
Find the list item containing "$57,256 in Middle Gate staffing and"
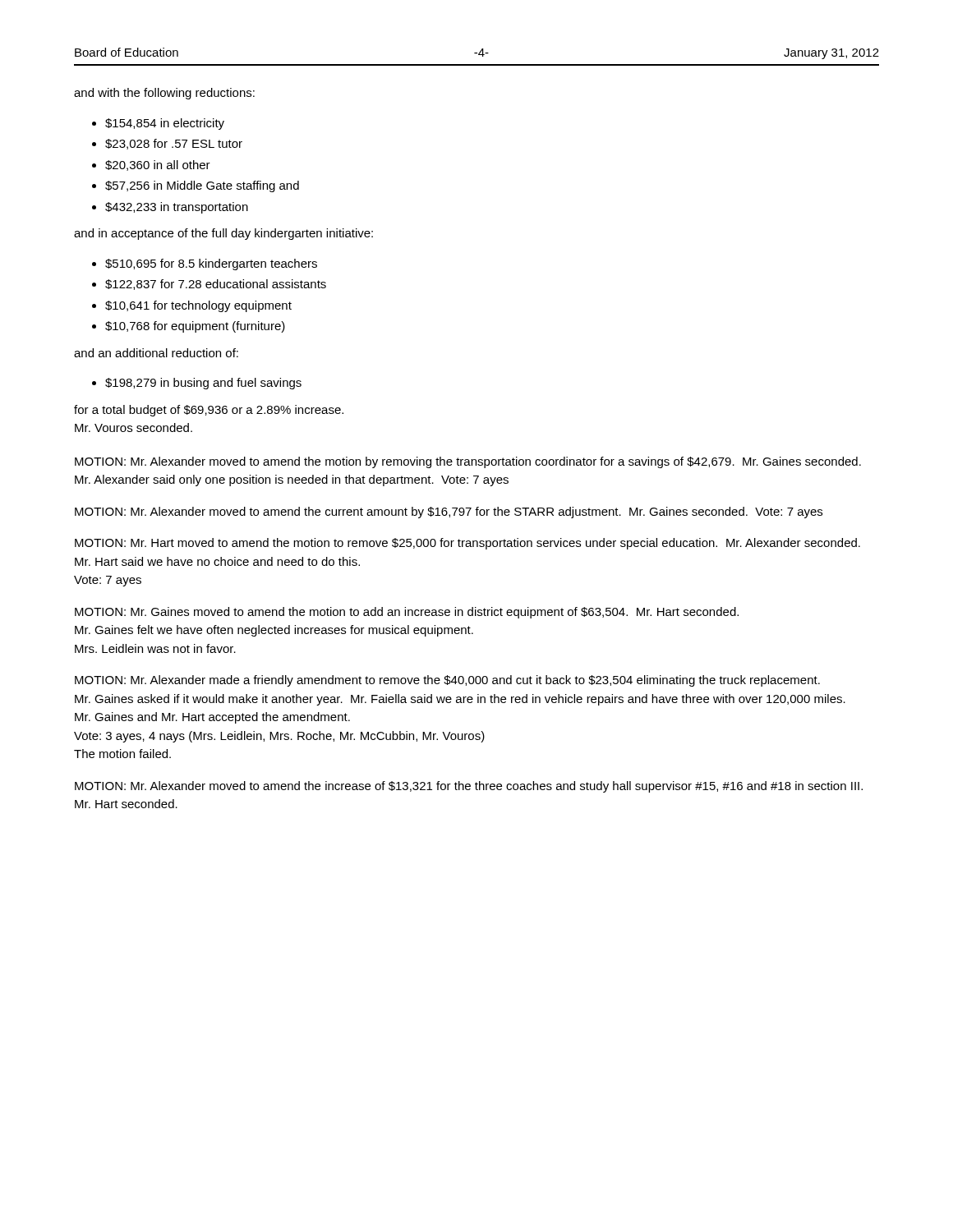[202, 185]
